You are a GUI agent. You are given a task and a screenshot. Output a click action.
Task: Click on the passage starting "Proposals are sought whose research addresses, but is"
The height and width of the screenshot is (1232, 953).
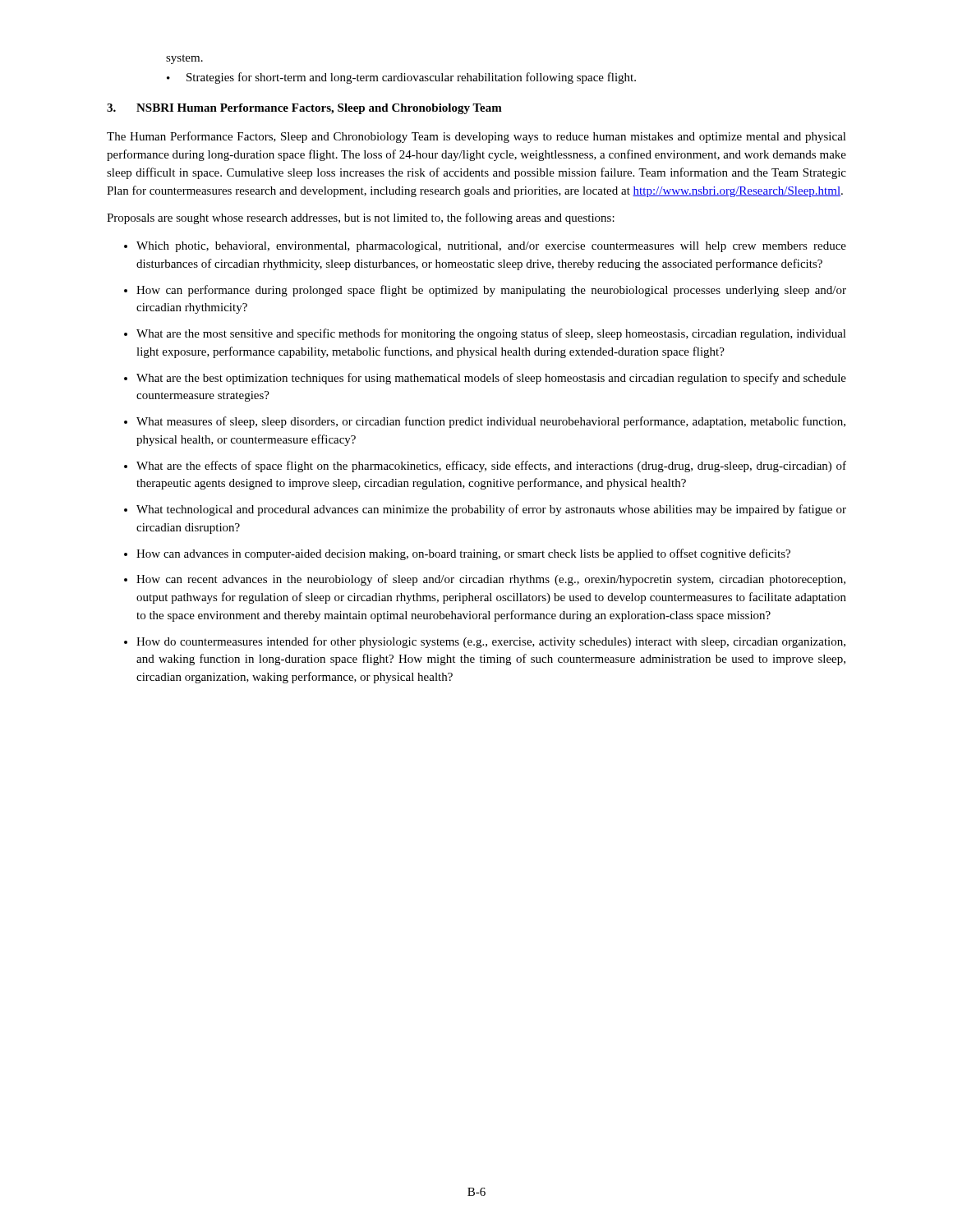click(x=476, y=219)
